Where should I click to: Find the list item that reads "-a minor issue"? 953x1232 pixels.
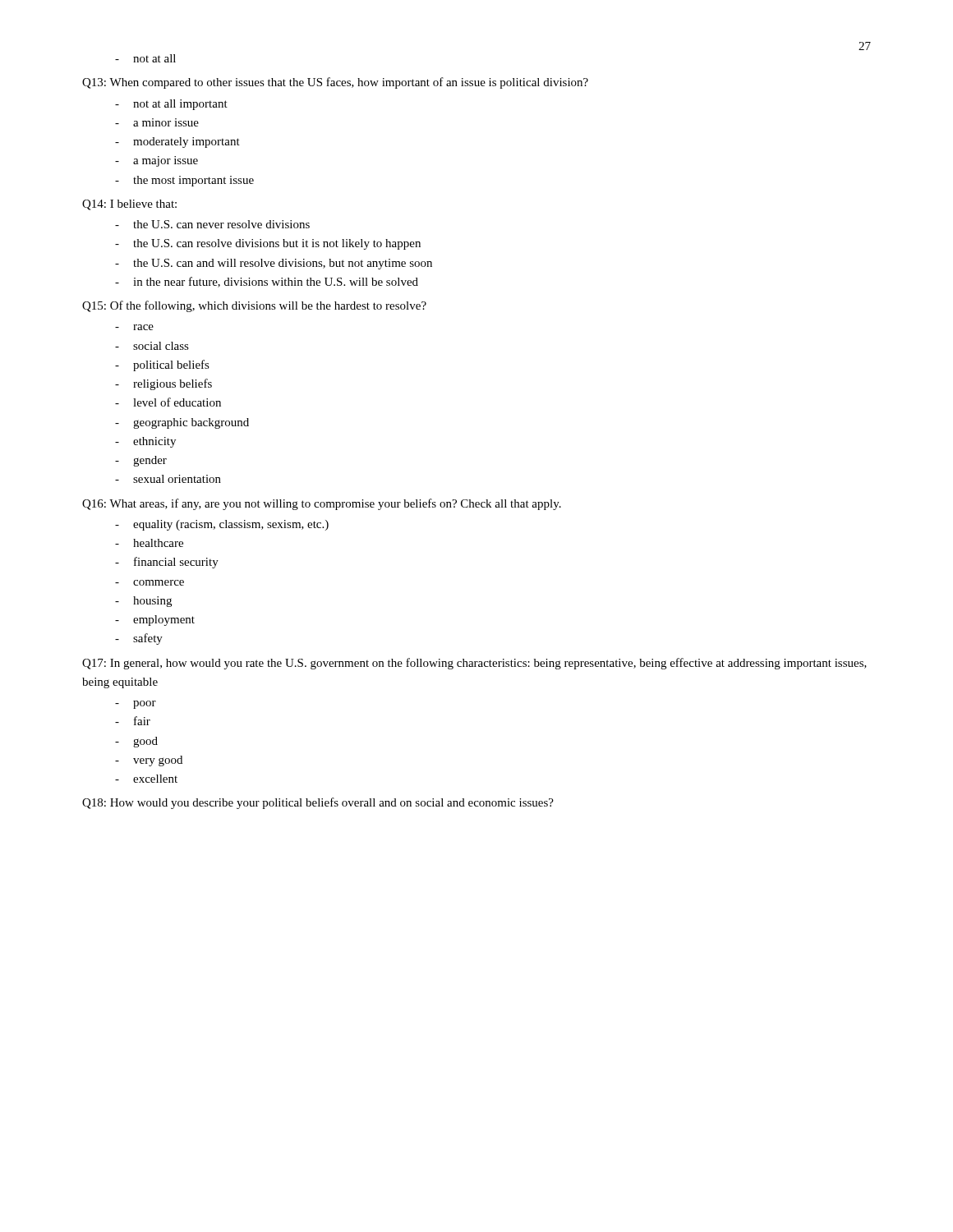pos(157,123)
